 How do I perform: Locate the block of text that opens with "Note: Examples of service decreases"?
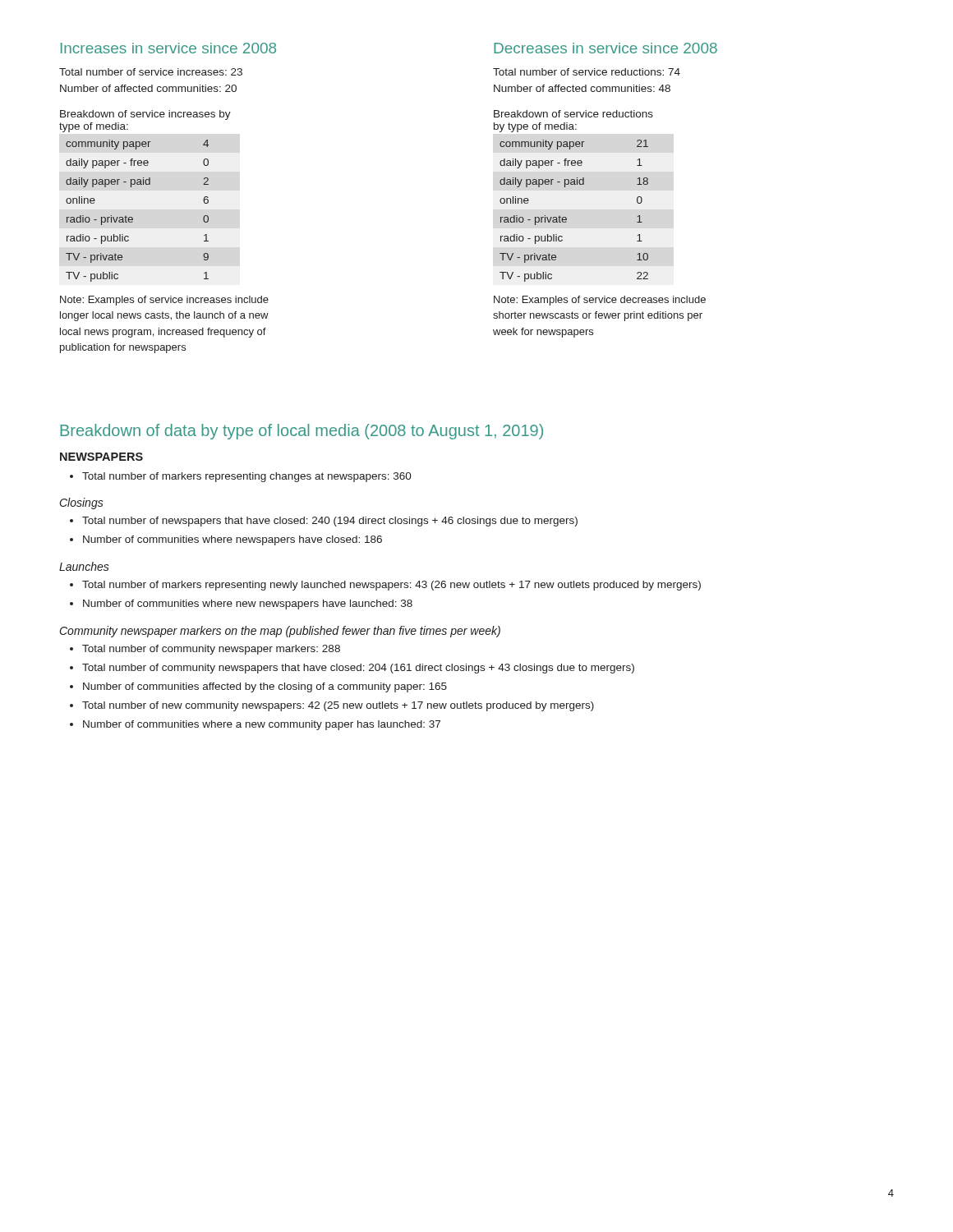tap(599, 315)
